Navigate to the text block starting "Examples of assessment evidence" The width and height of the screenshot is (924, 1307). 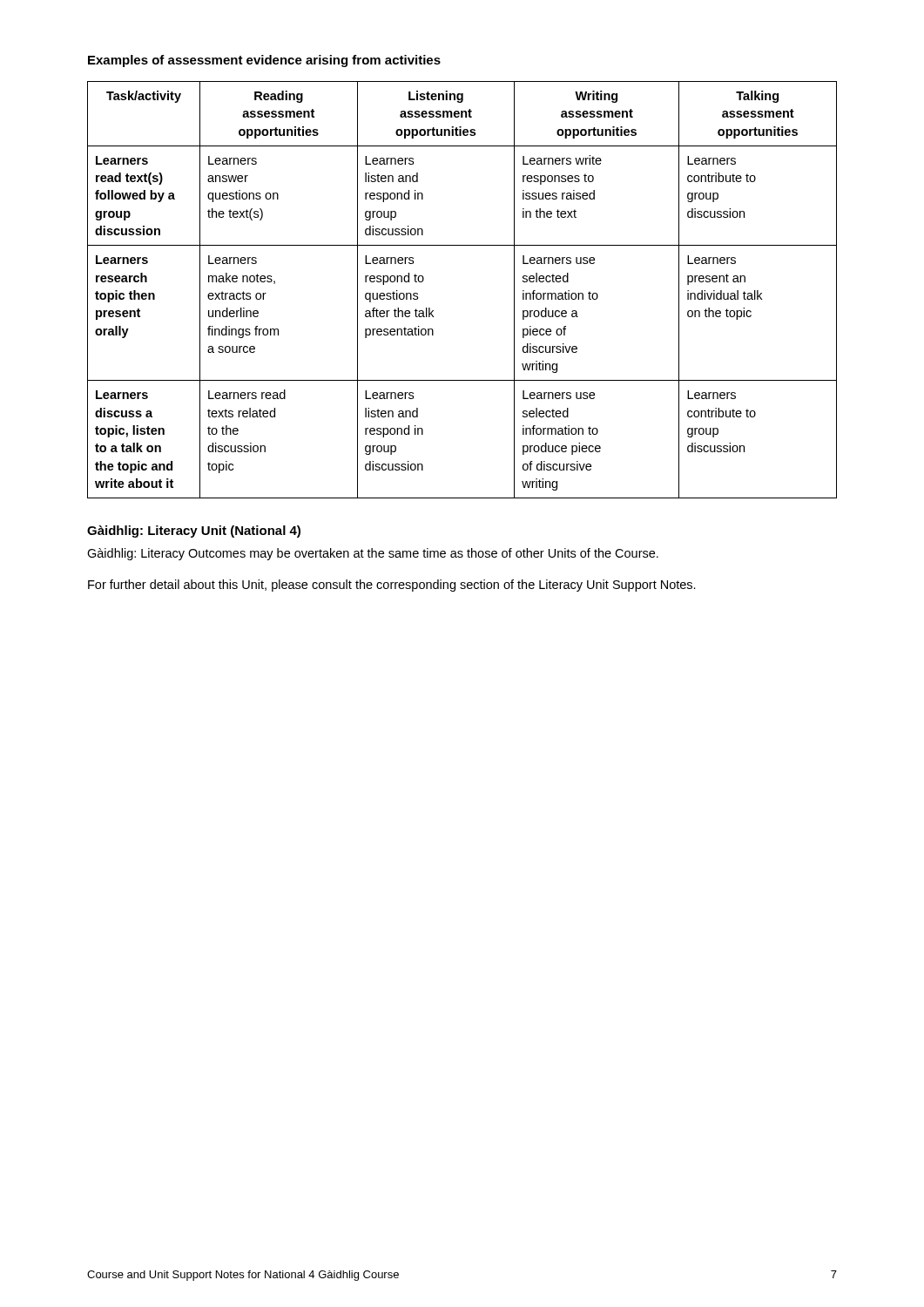[x=264, y=60]
